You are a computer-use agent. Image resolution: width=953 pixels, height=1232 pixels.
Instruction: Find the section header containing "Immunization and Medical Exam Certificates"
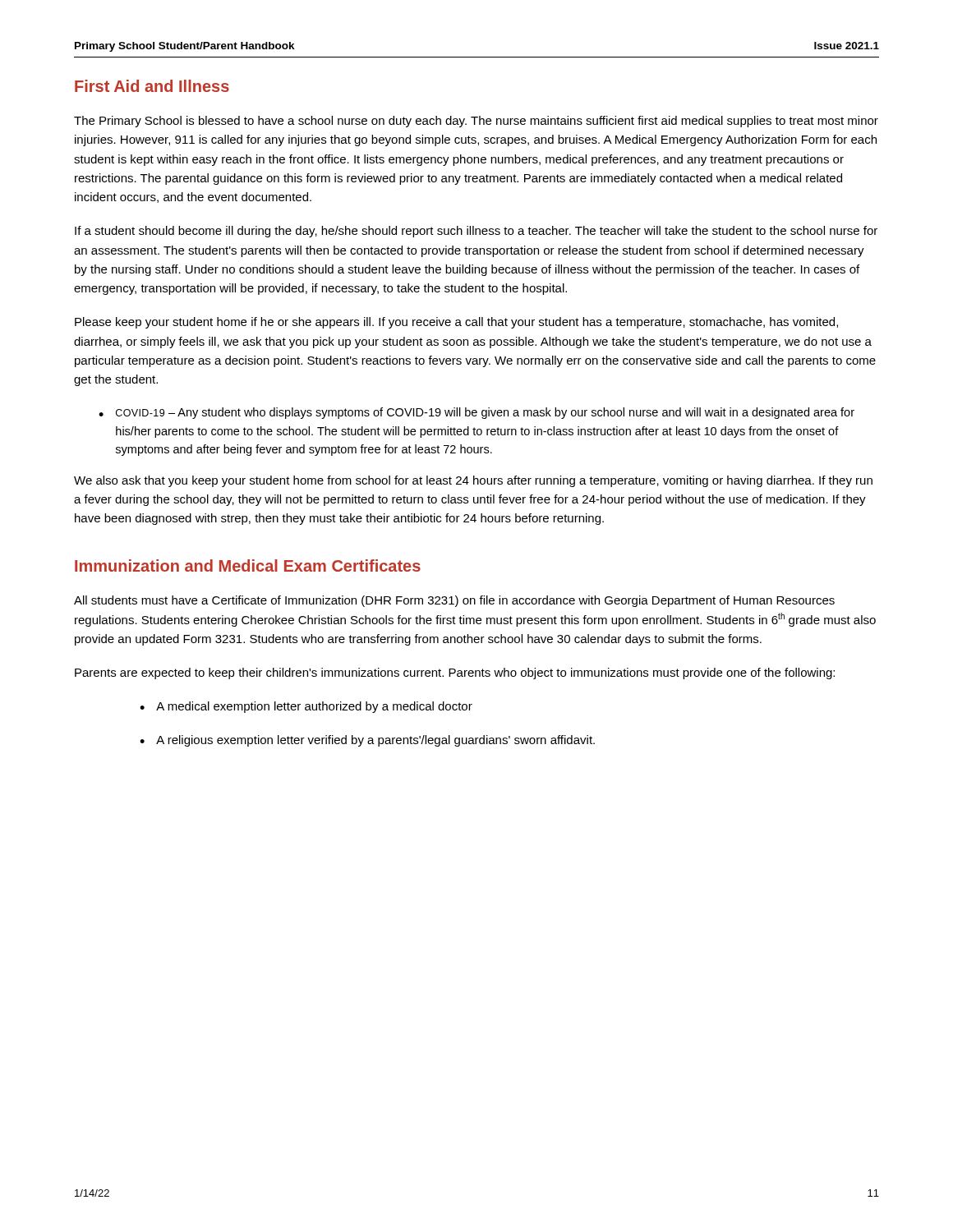coord(247,566)
